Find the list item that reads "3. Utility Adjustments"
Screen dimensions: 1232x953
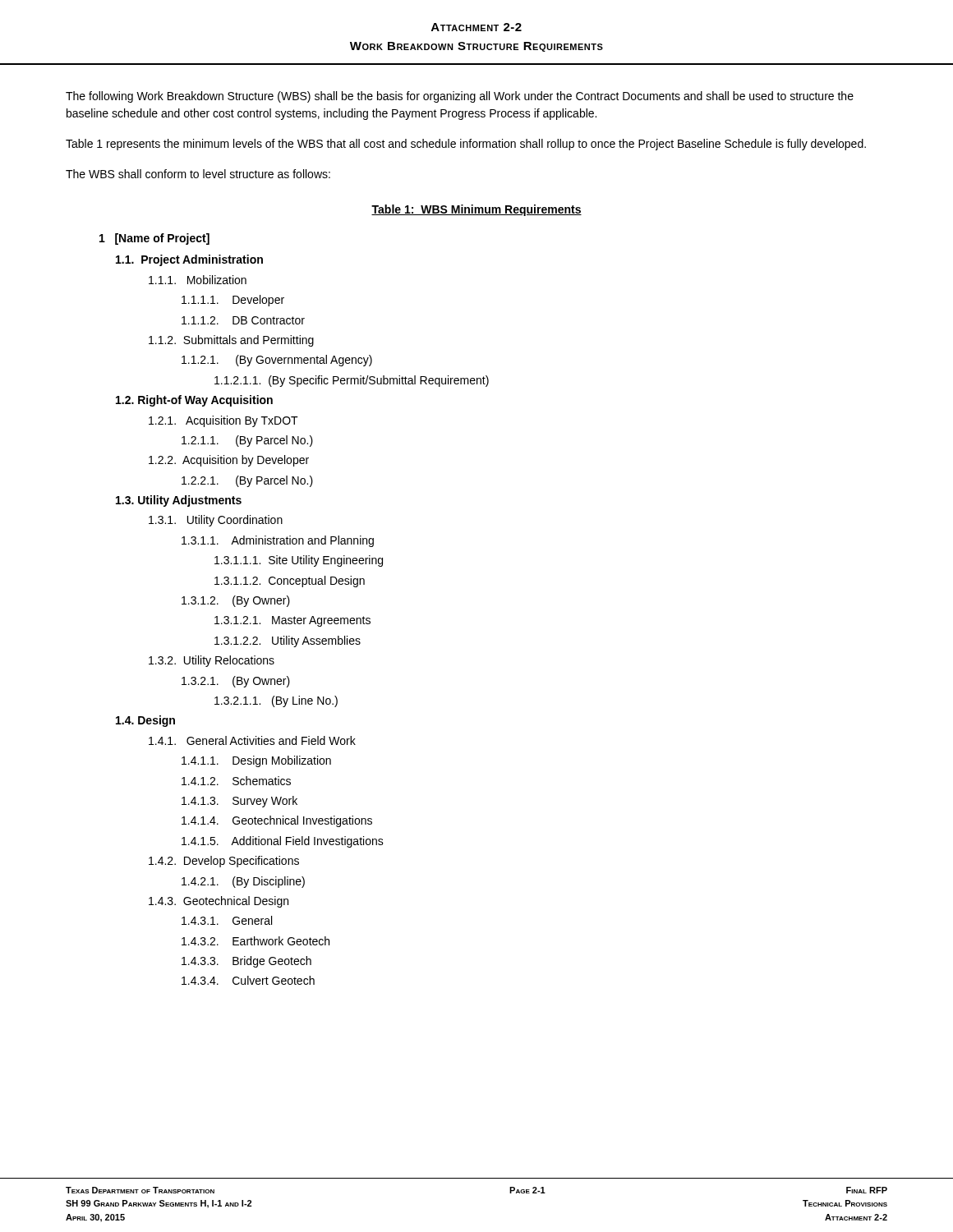(x=178, y=500)
